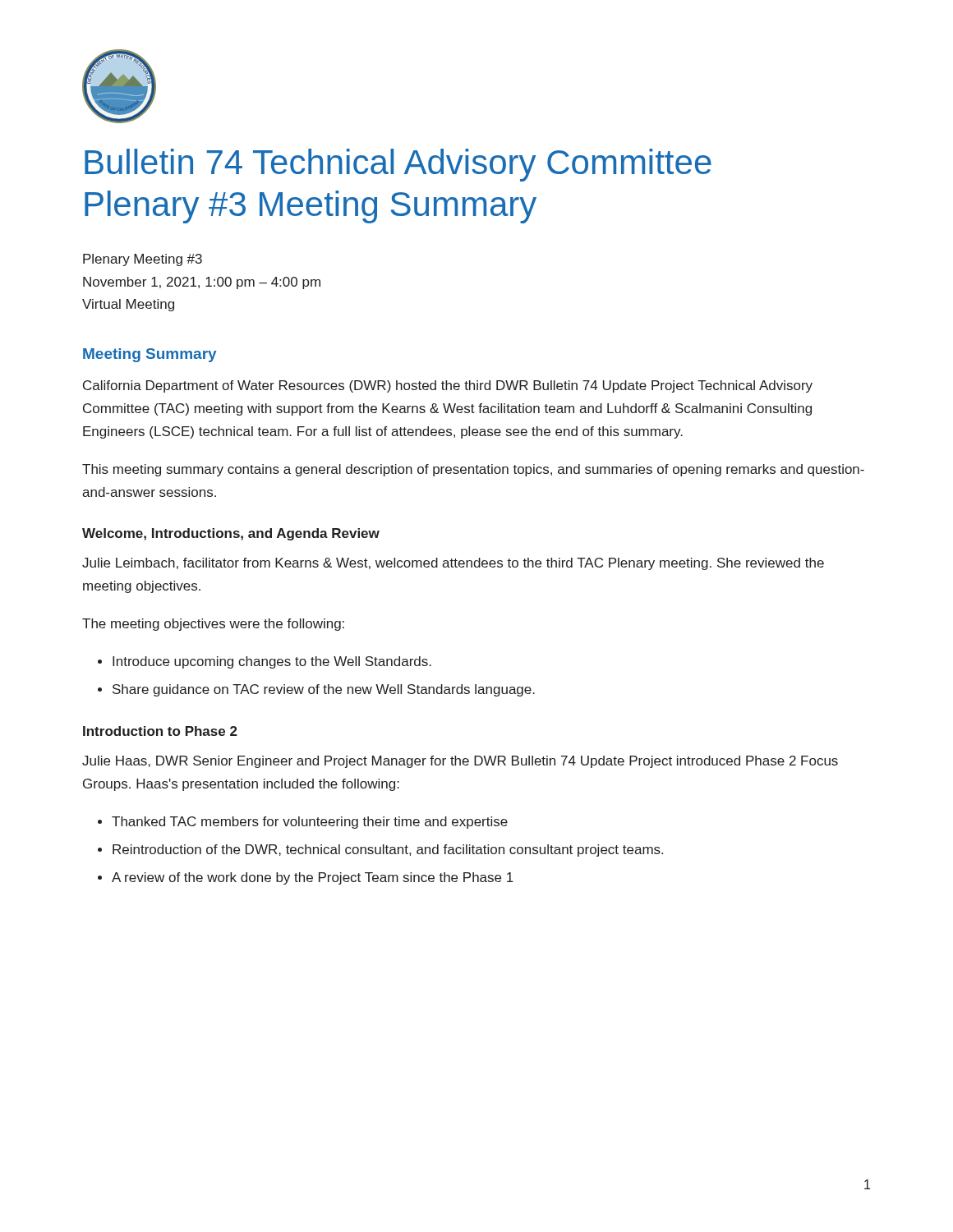Point to the text block starting "Welcome, Introductions, and Agenda"
This screenshot has height=1232, width=953.
231,534
